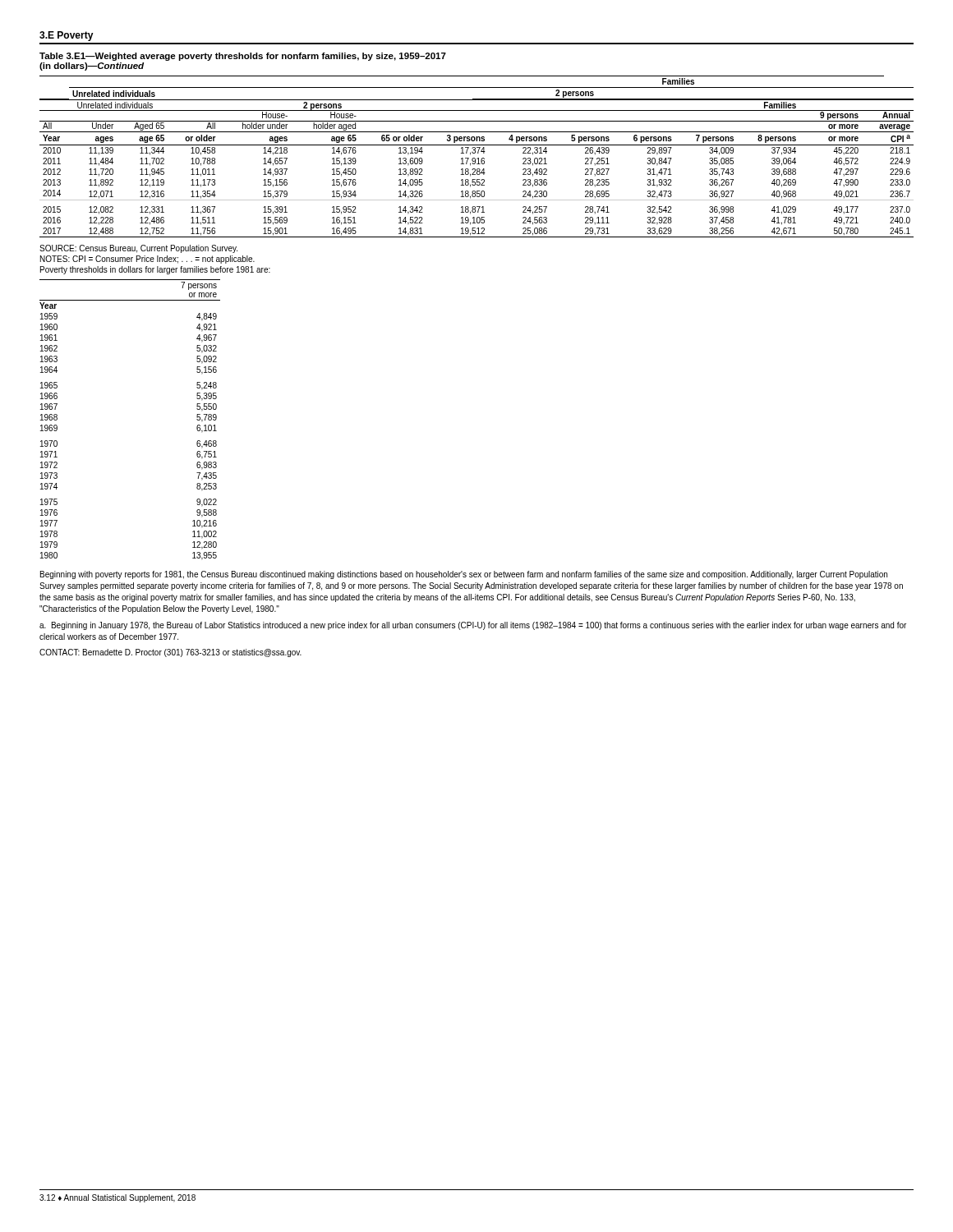The width and height of the screenshot is (953, 1232).
Task: Point to "CONTACT: Bernadette D. Proctor (301) 763-3213 or statistics@ssa.gov."
Action: [171, 653]
